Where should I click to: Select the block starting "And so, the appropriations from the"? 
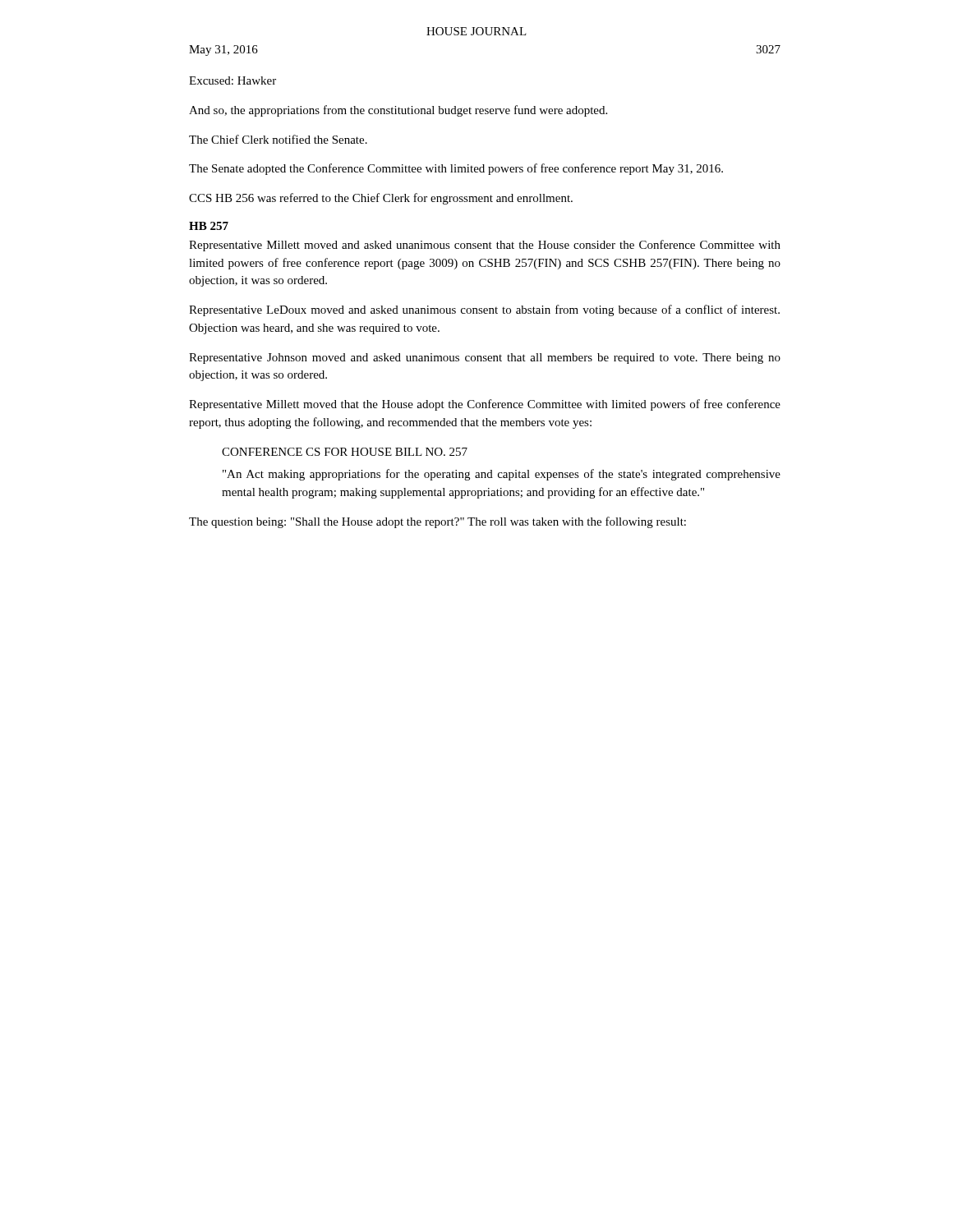[x=399, y=110]
